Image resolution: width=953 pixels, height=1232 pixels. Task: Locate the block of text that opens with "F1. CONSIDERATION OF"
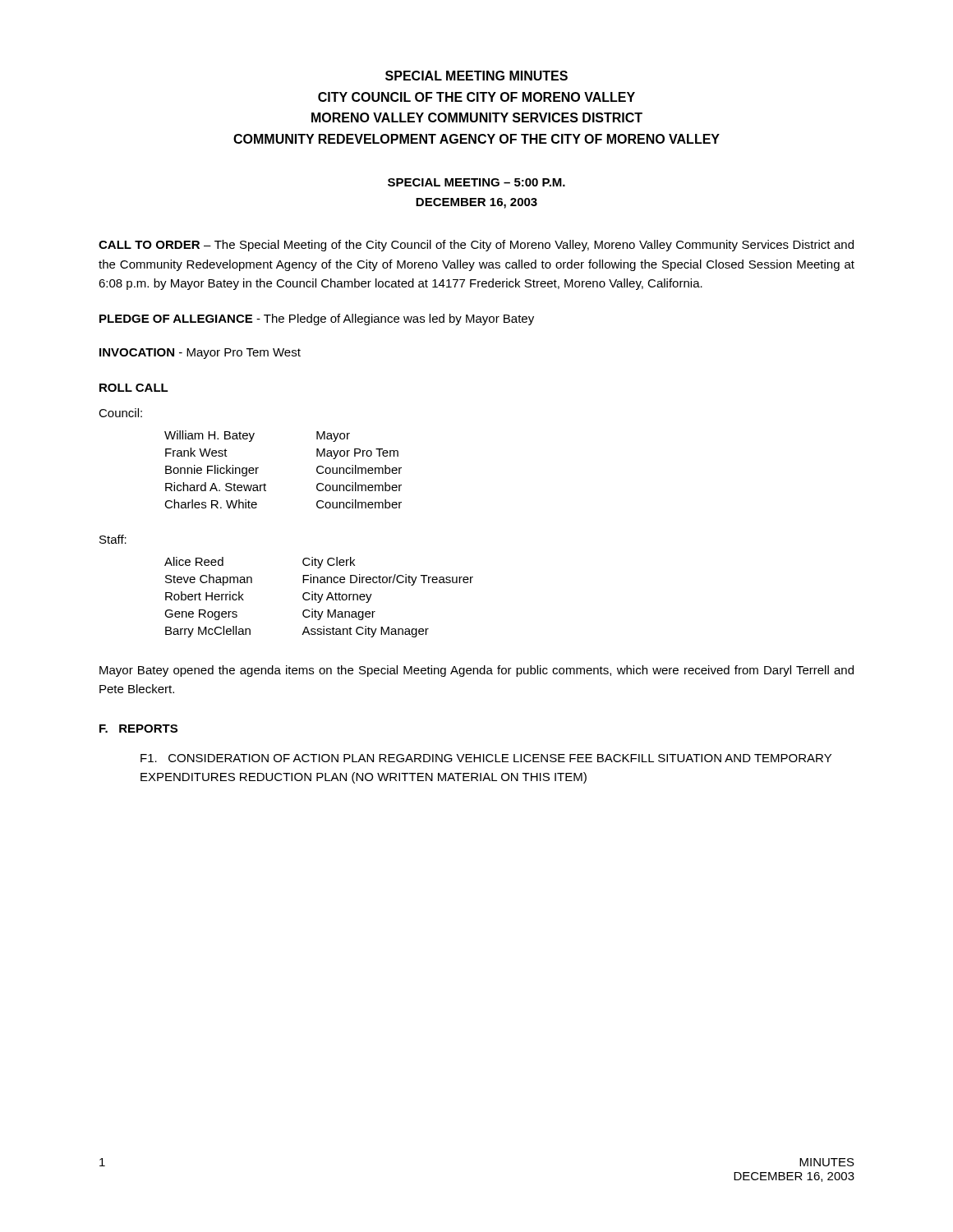(486, 767)
